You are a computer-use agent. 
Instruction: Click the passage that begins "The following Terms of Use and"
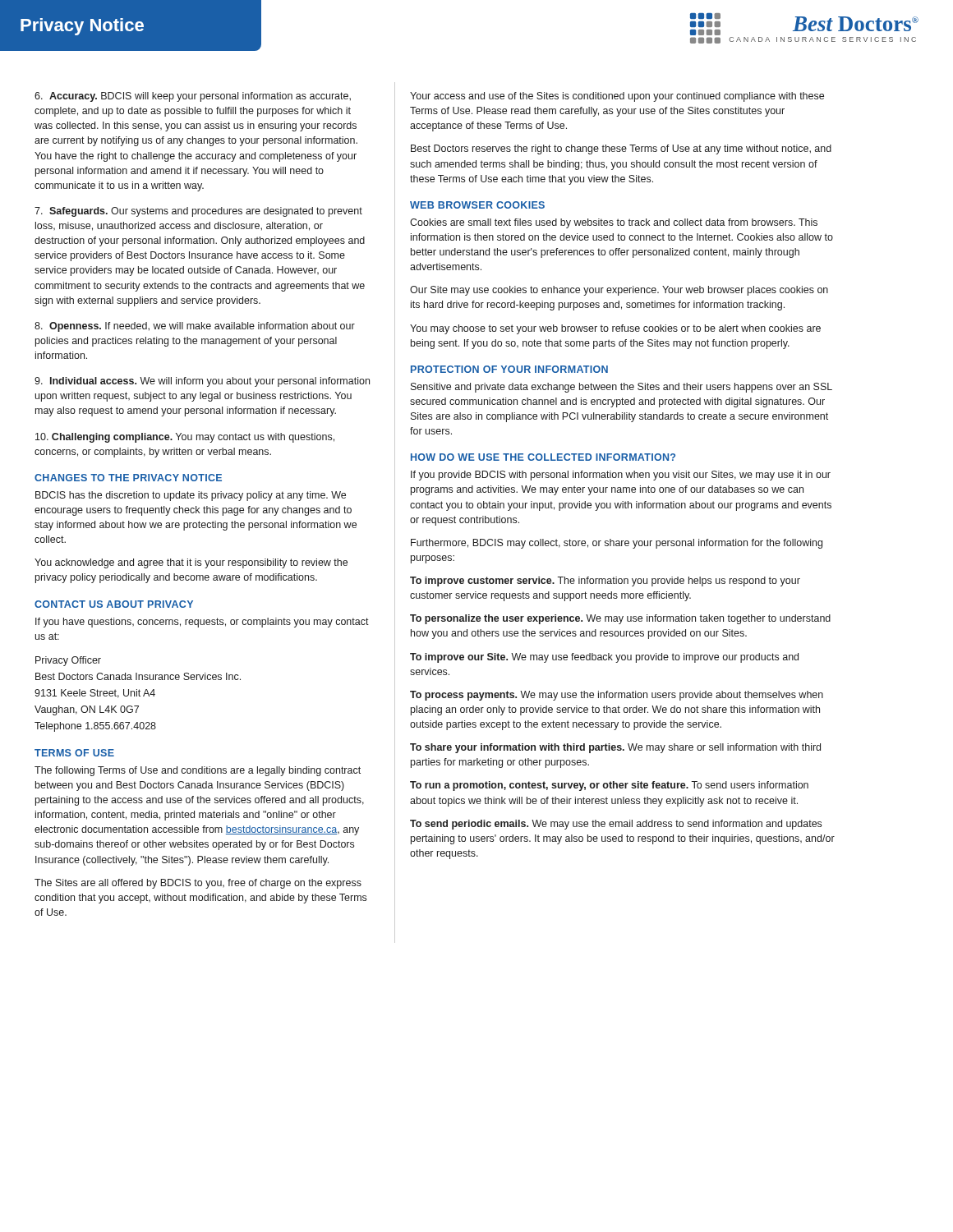click(199, 815)
